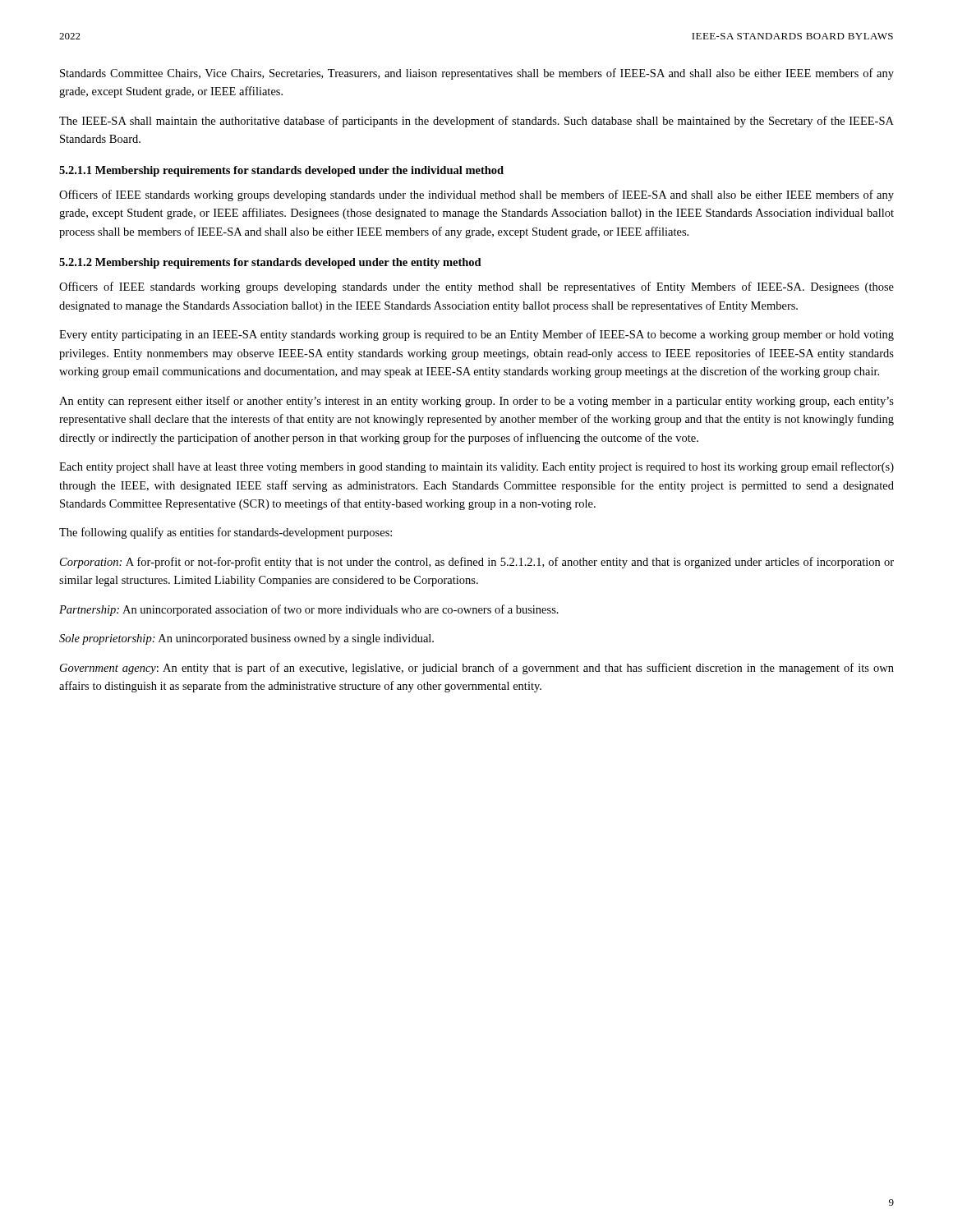This screenshot has width=953, height=1232.
Task: Navigate to the block starting "The following qualify as entities for standards-development purposes:"
Action: 226,533
